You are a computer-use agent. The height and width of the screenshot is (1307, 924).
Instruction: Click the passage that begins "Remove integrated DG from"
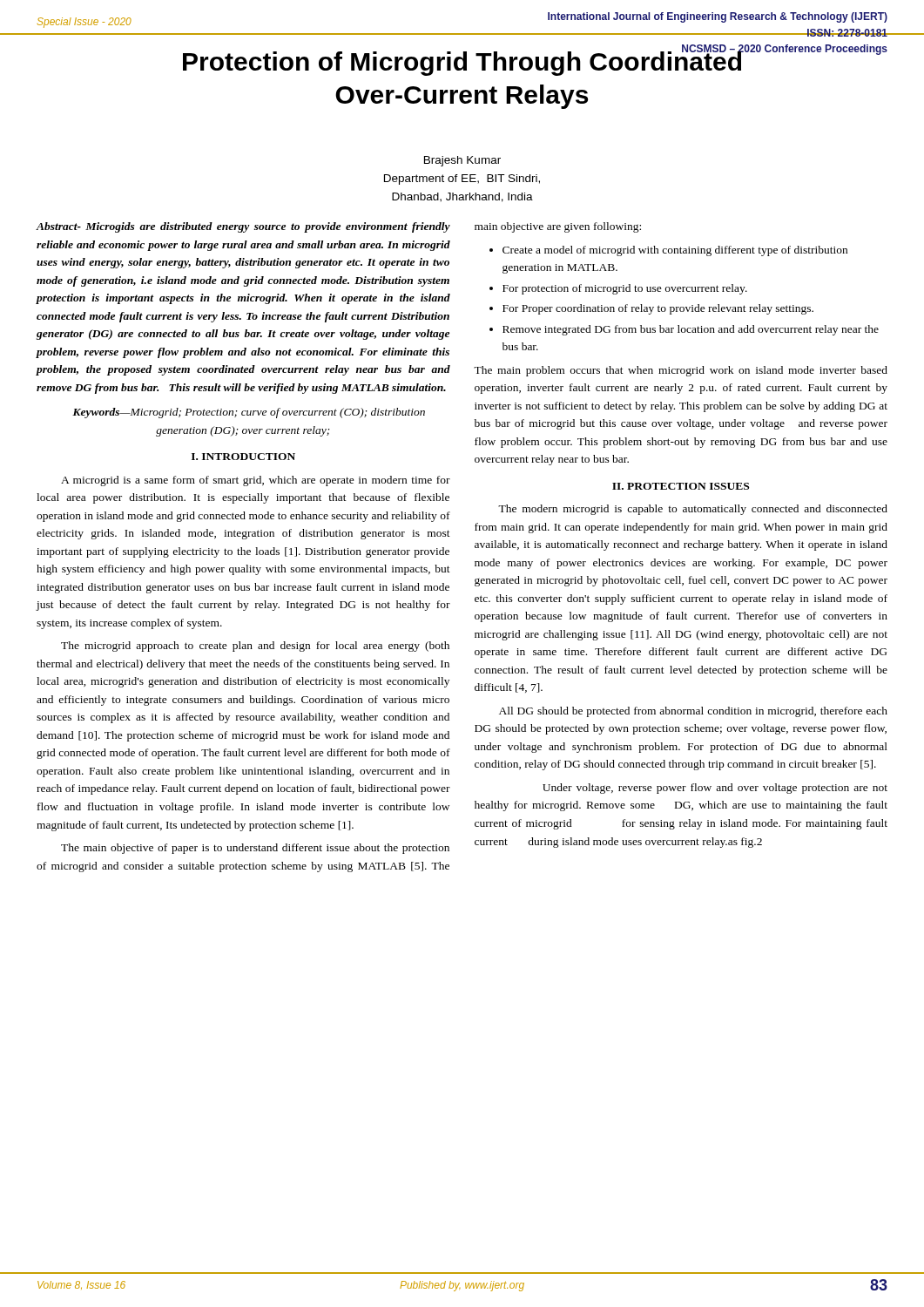tap(690, 338)
